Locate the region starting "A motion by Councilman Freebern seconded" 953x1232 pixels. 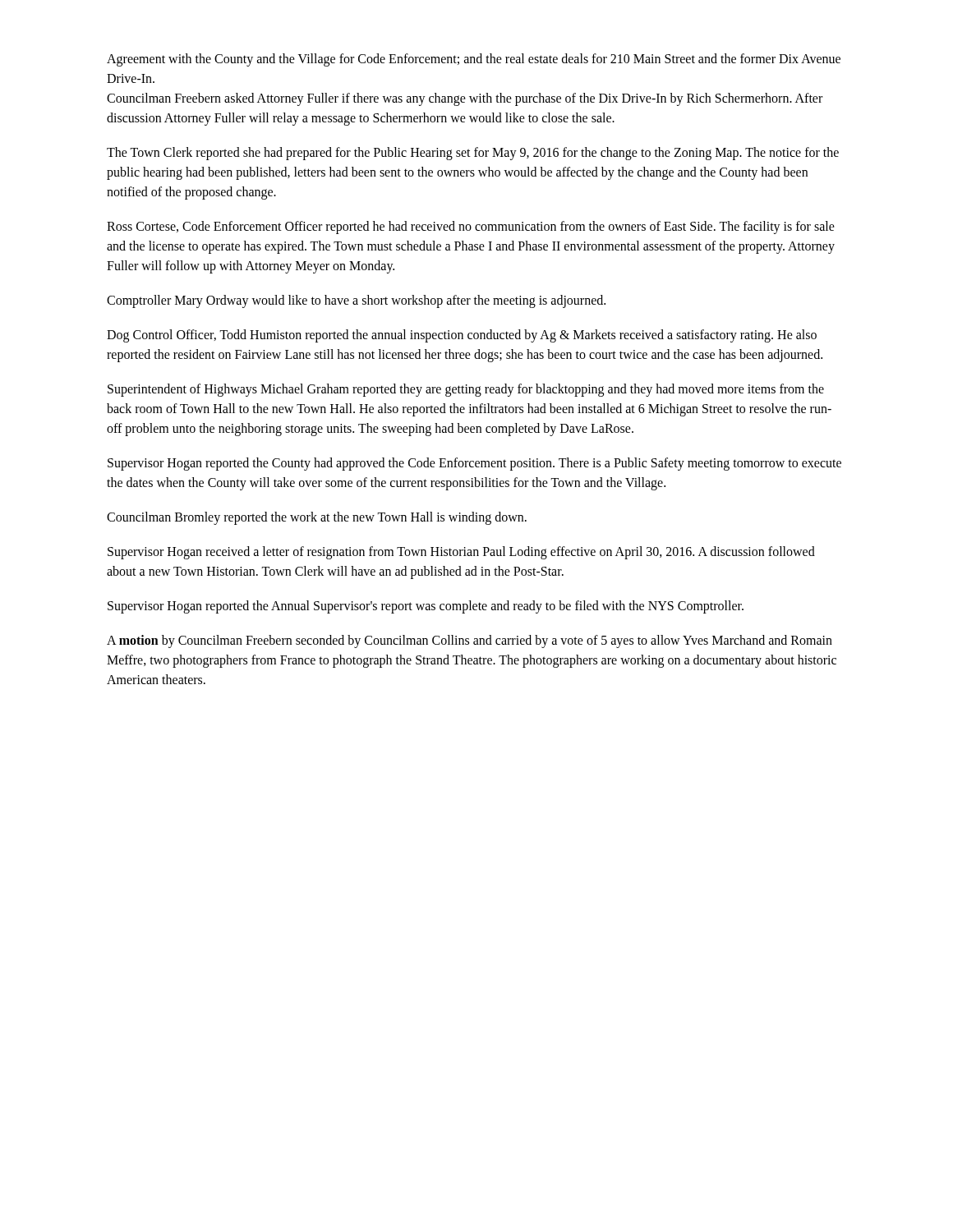coord(472,660)
